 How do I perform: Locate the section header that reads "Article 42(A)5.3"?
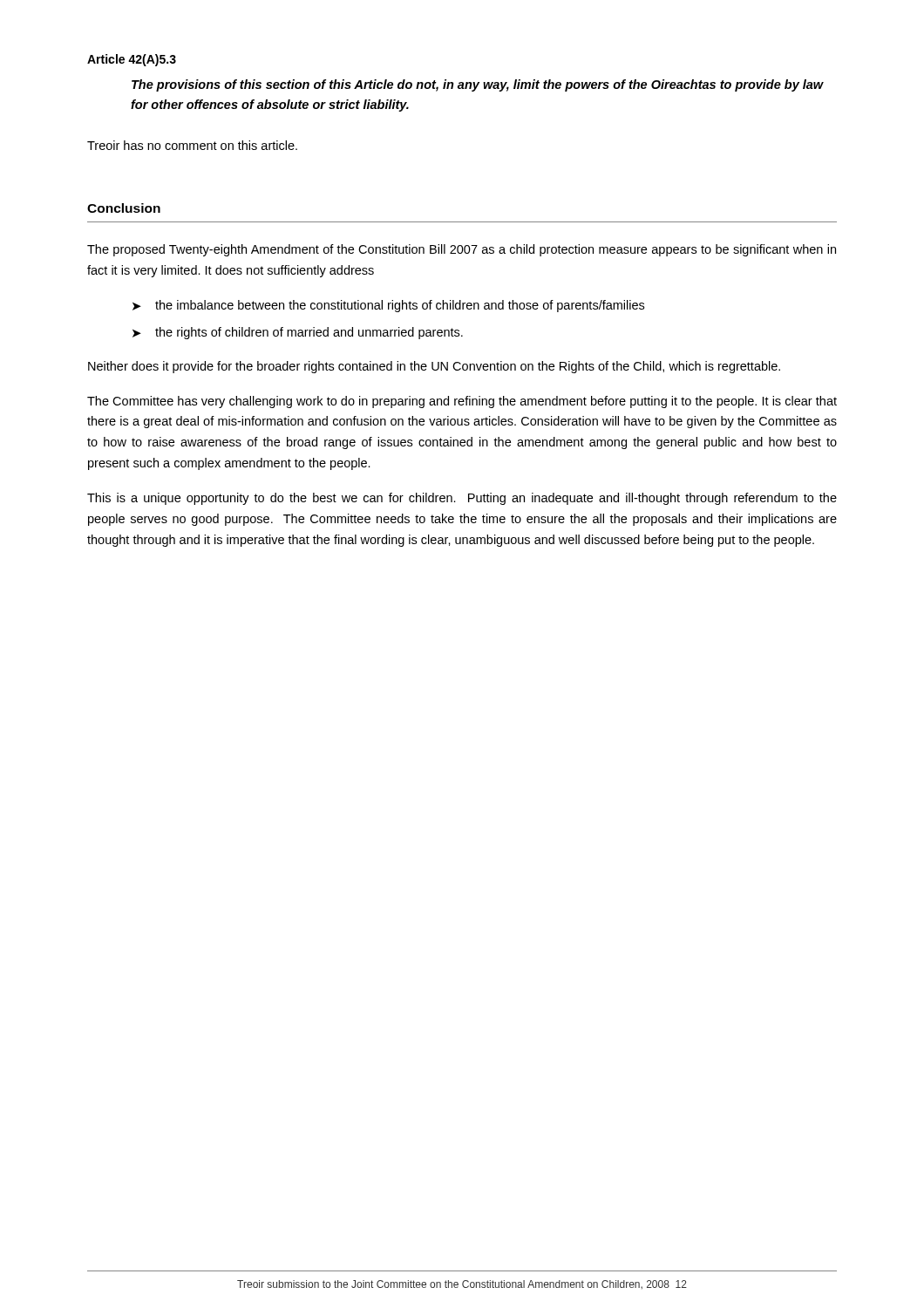(132, 59)
